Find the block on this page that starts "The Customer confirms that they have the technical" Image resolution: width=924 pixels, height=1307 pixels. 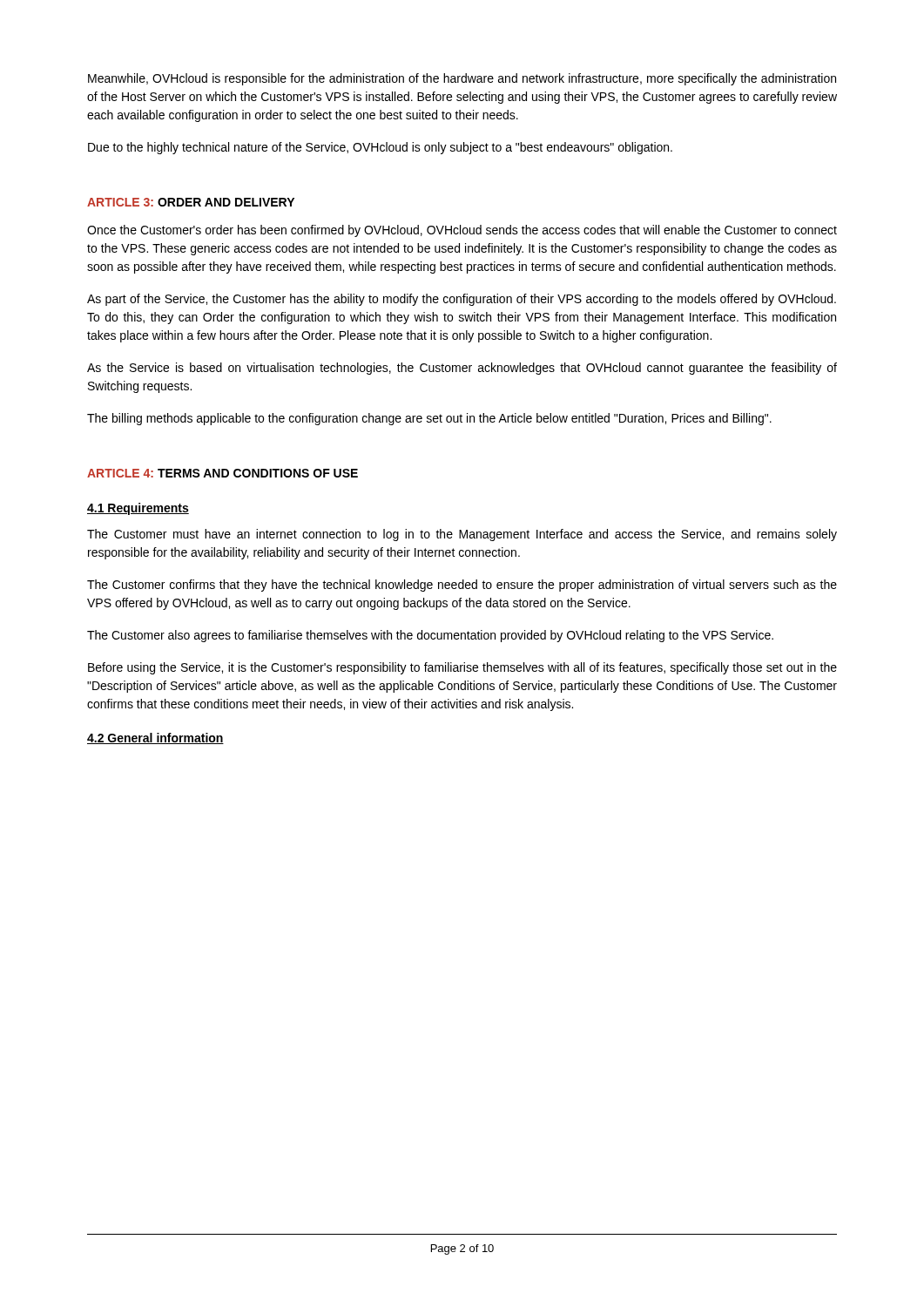pyautogui.click(x=462, y=594)
